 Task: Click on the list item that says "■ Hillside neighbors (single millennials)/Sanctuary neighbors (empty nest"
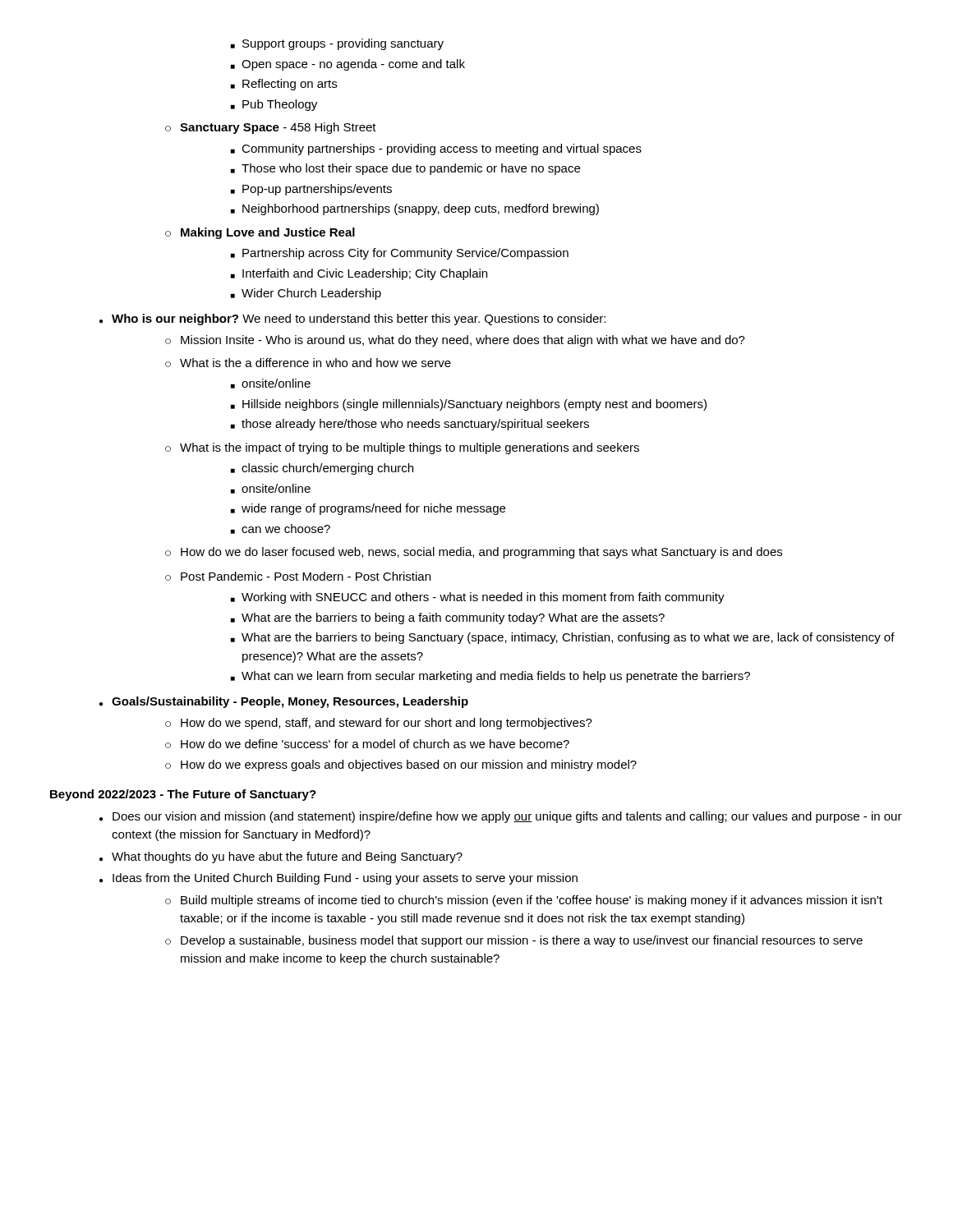469,404
